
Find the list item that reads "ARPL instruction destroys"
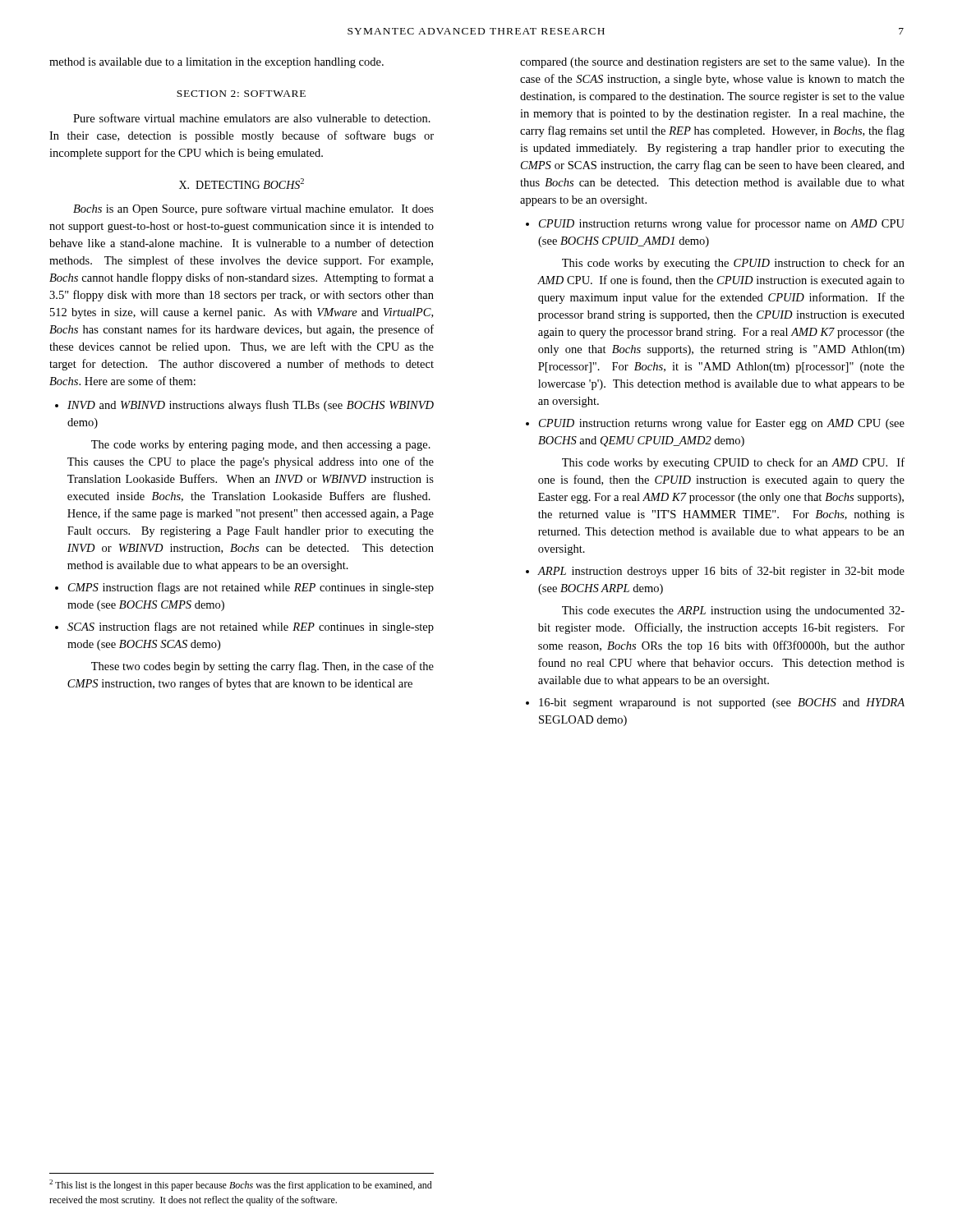(721, 580)
